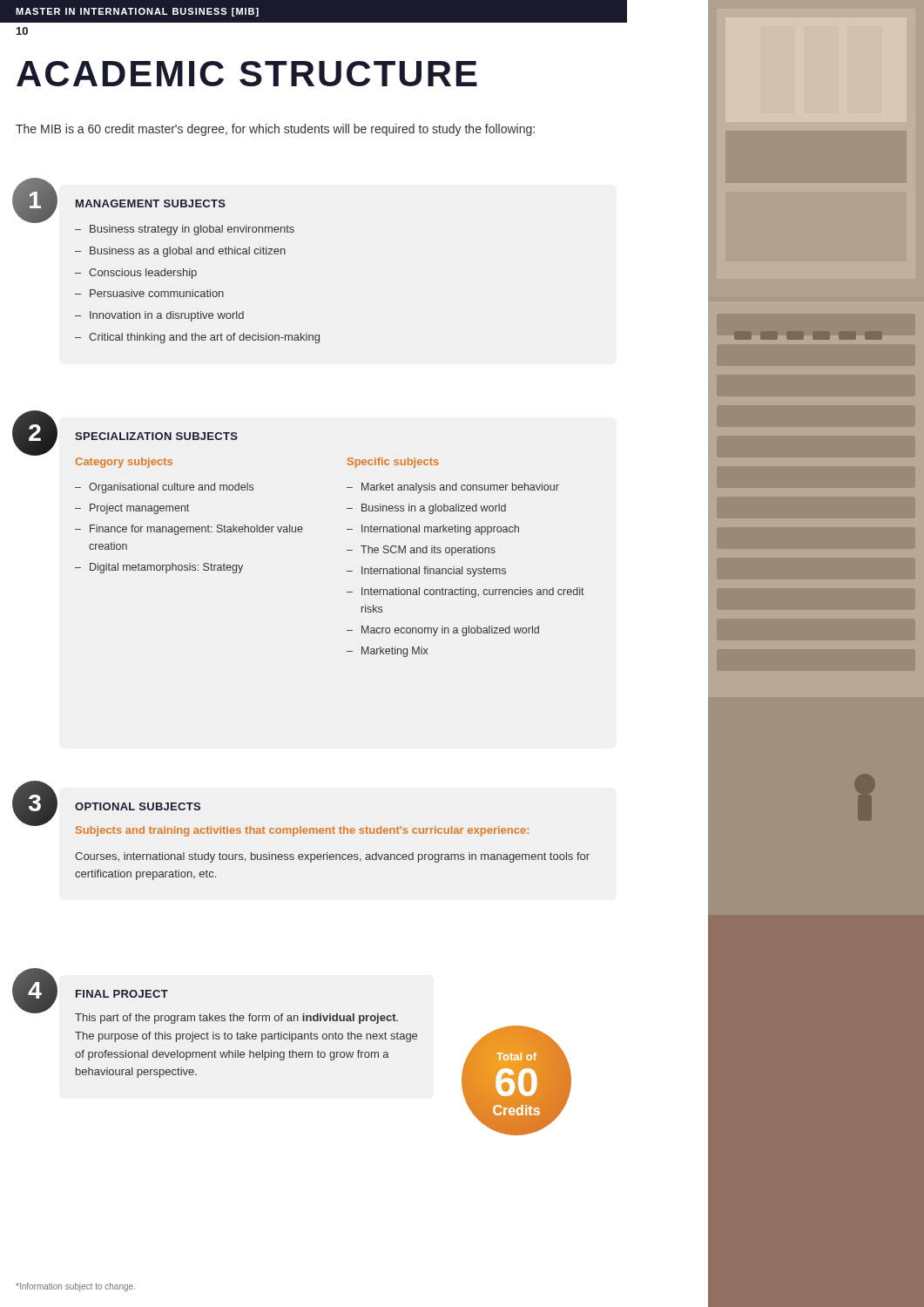Locate the text block starting "–Digital metamorphosis: Strategy"
The height and width of the screenshot is (1307, 924).
point(159,567)
